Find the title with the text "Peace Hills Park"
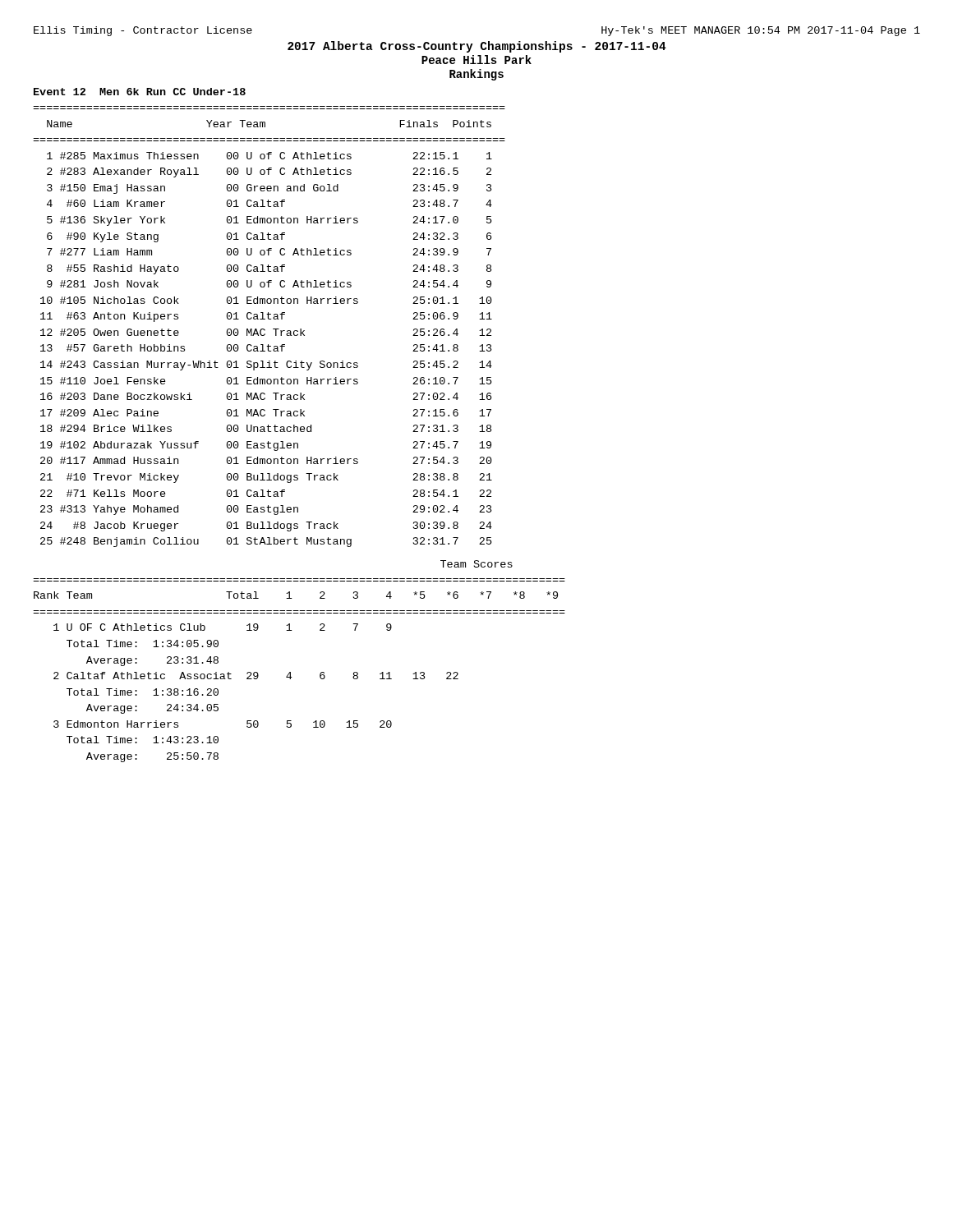953x1232 pixels. (476, 61)
